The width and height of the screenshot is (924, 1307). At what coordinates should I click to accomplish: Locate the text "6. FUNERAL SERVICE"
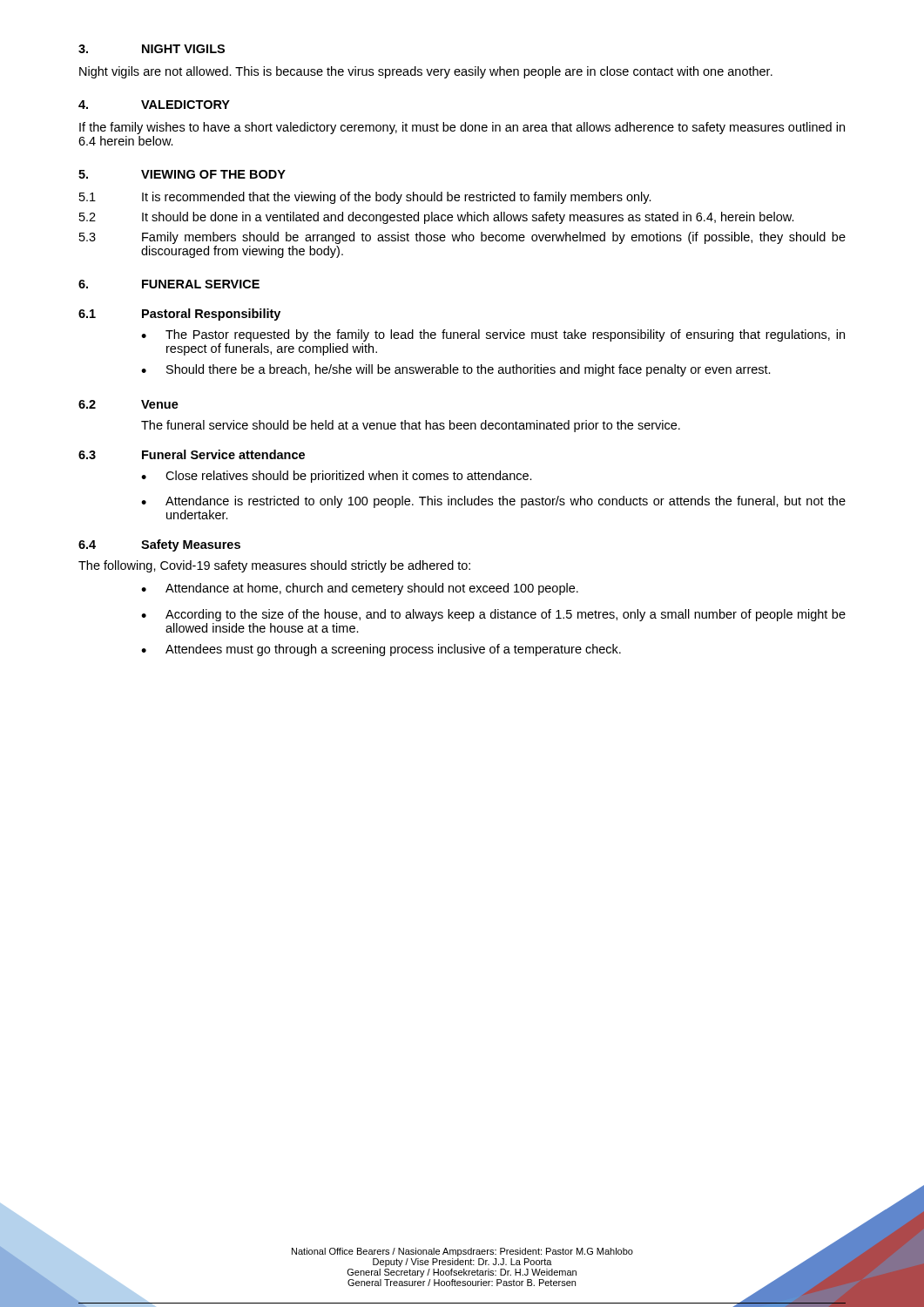169,284
